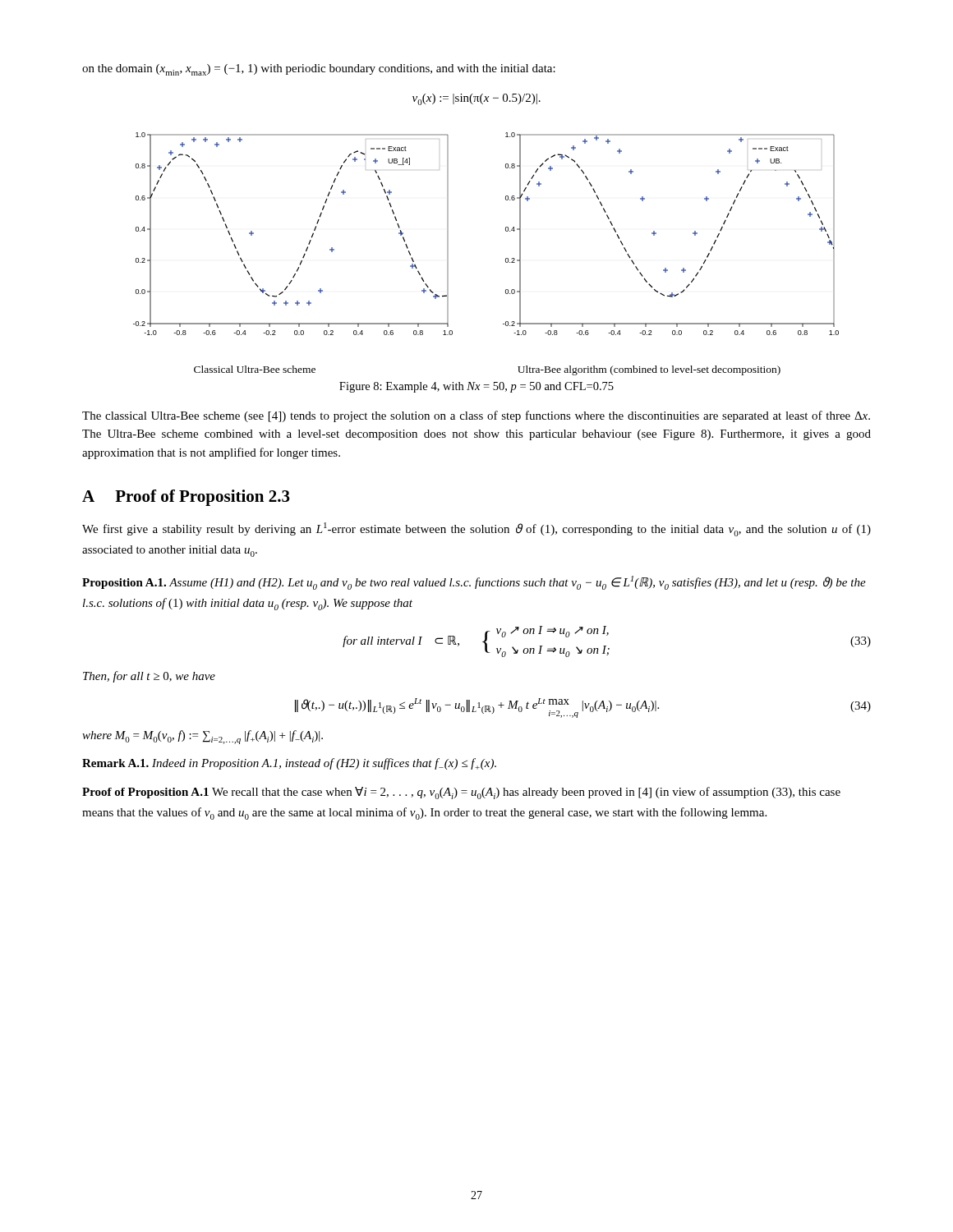Locate the text block with the text "Then, for all t"

(x=149, y=676)
